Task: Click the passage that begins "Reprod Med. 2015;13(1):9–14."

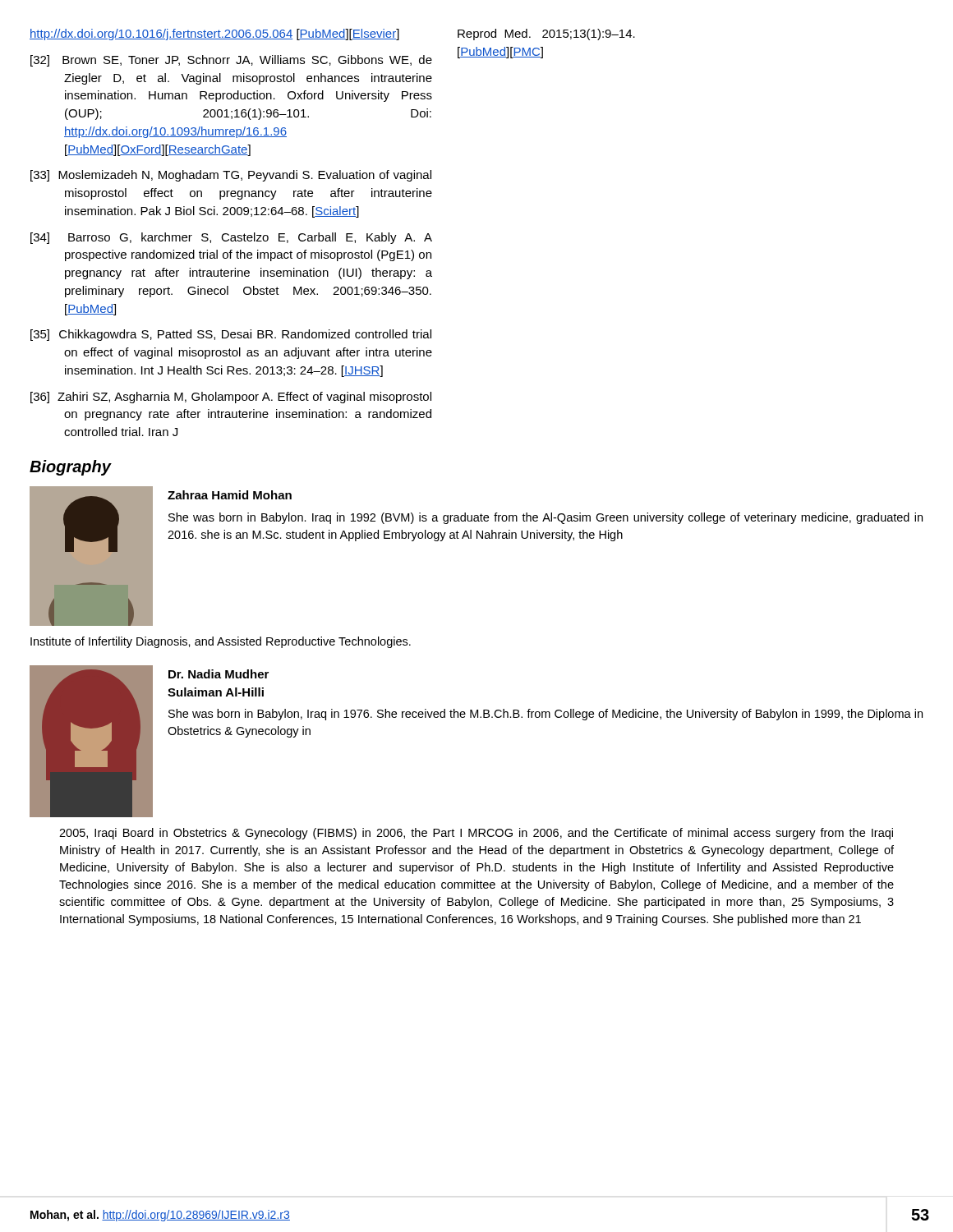Action: click(546, 42)
